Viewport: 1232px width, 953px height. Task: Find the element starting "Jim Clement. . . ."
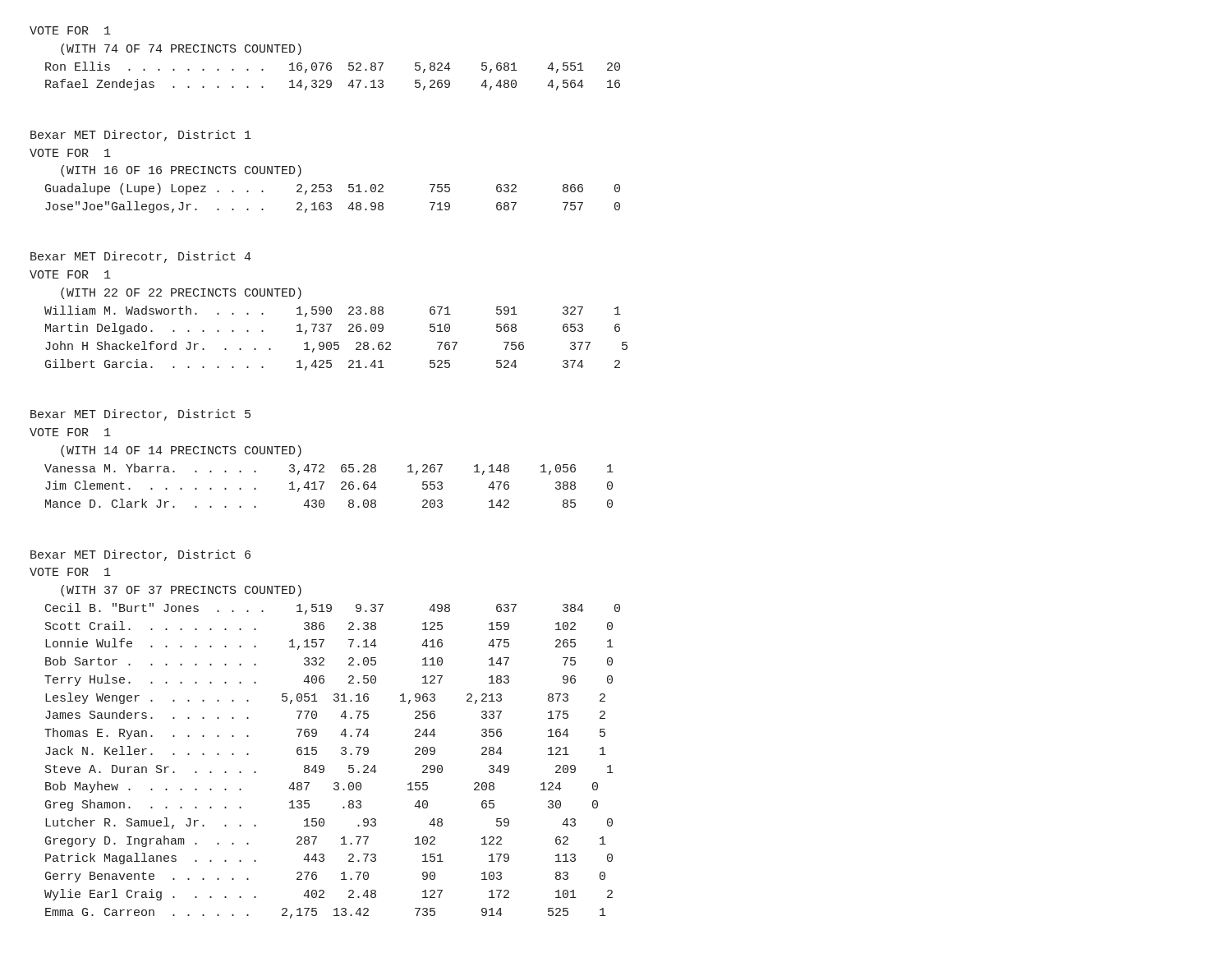pyautogui.click(x=616, y=487)
